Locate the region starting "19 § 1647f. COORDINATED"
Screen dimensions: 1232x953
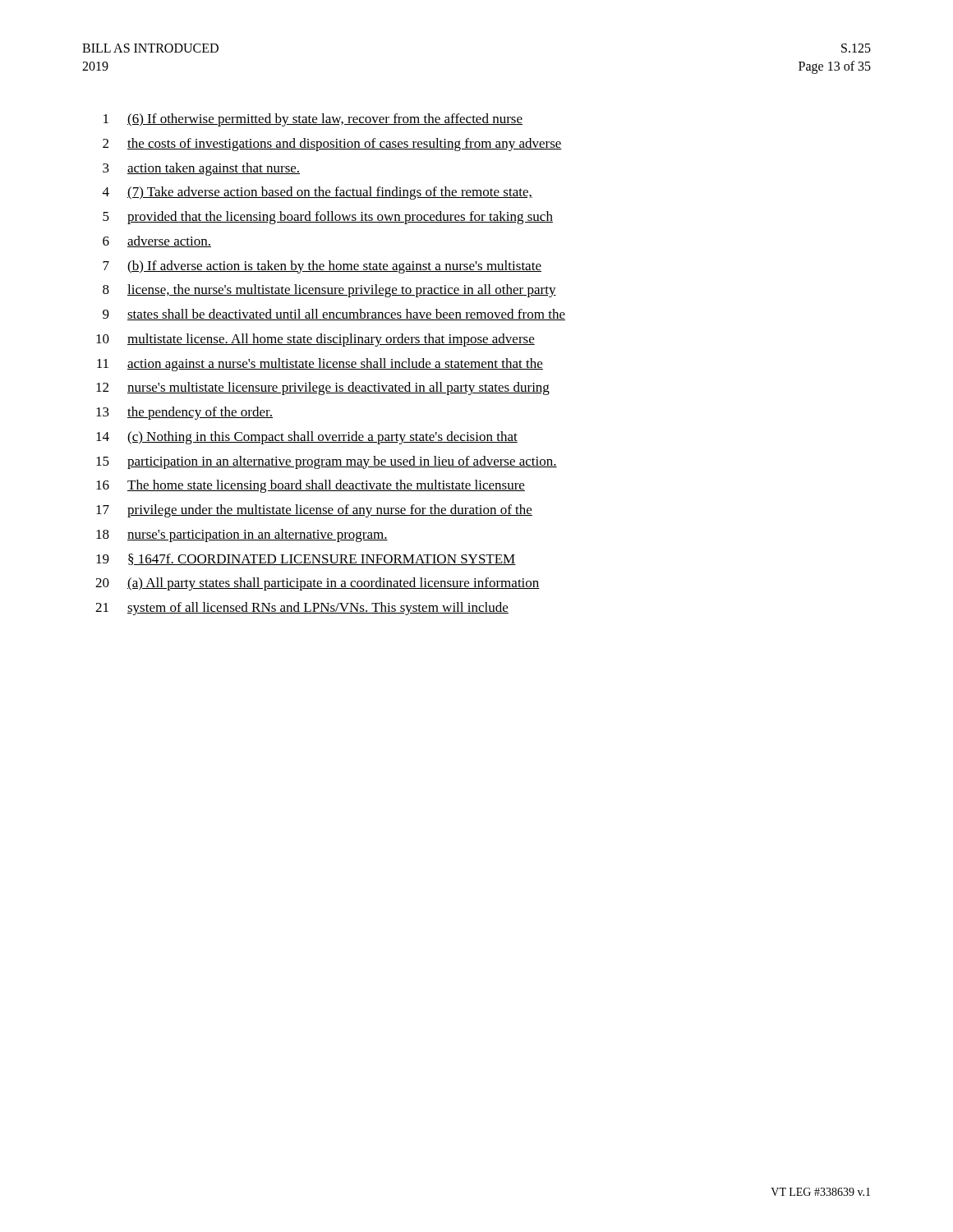[476, 559]
